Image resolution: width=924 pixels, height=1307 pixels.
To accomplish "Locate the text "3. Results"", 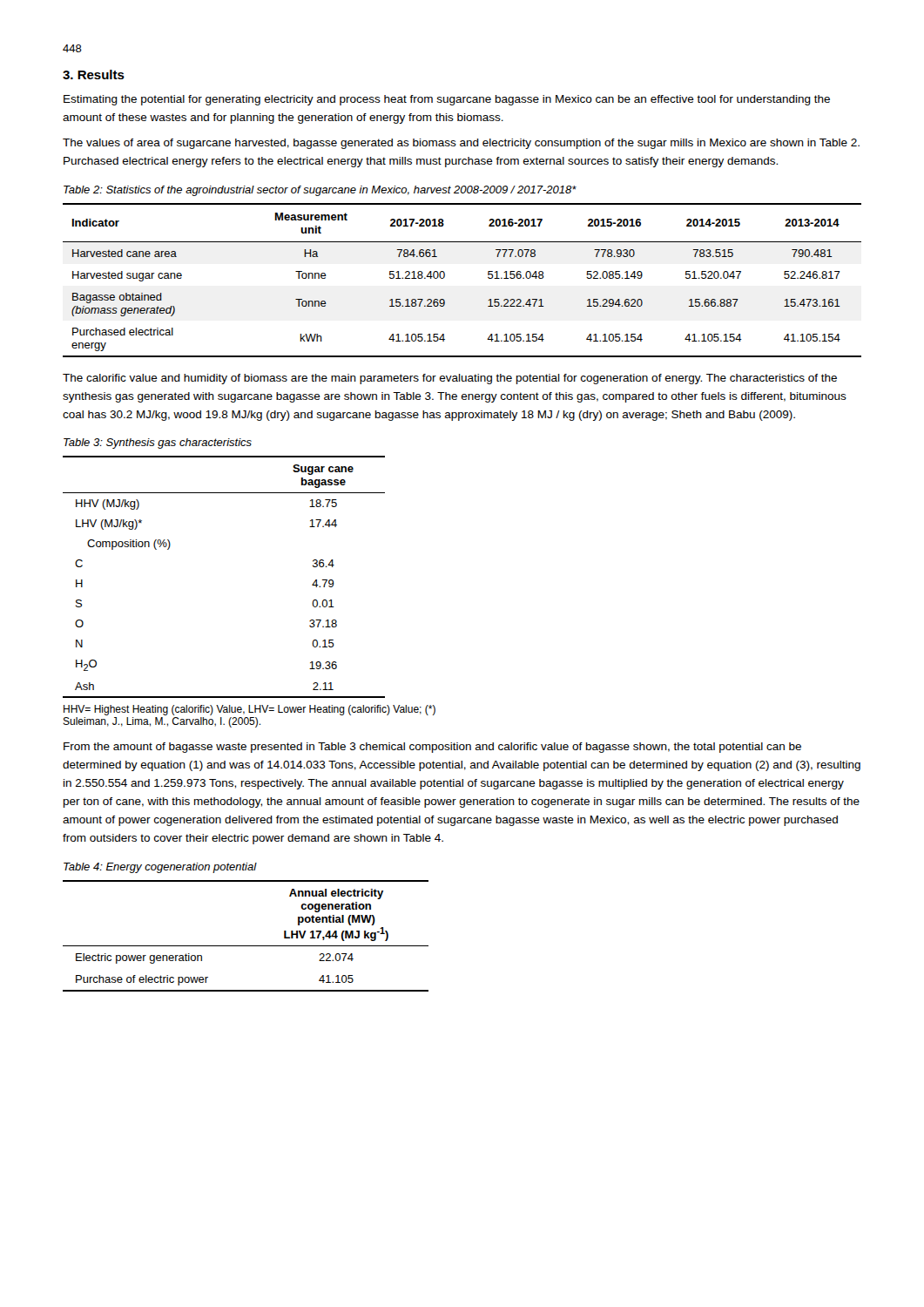I will pyautogui.click(x=94, y=74).
